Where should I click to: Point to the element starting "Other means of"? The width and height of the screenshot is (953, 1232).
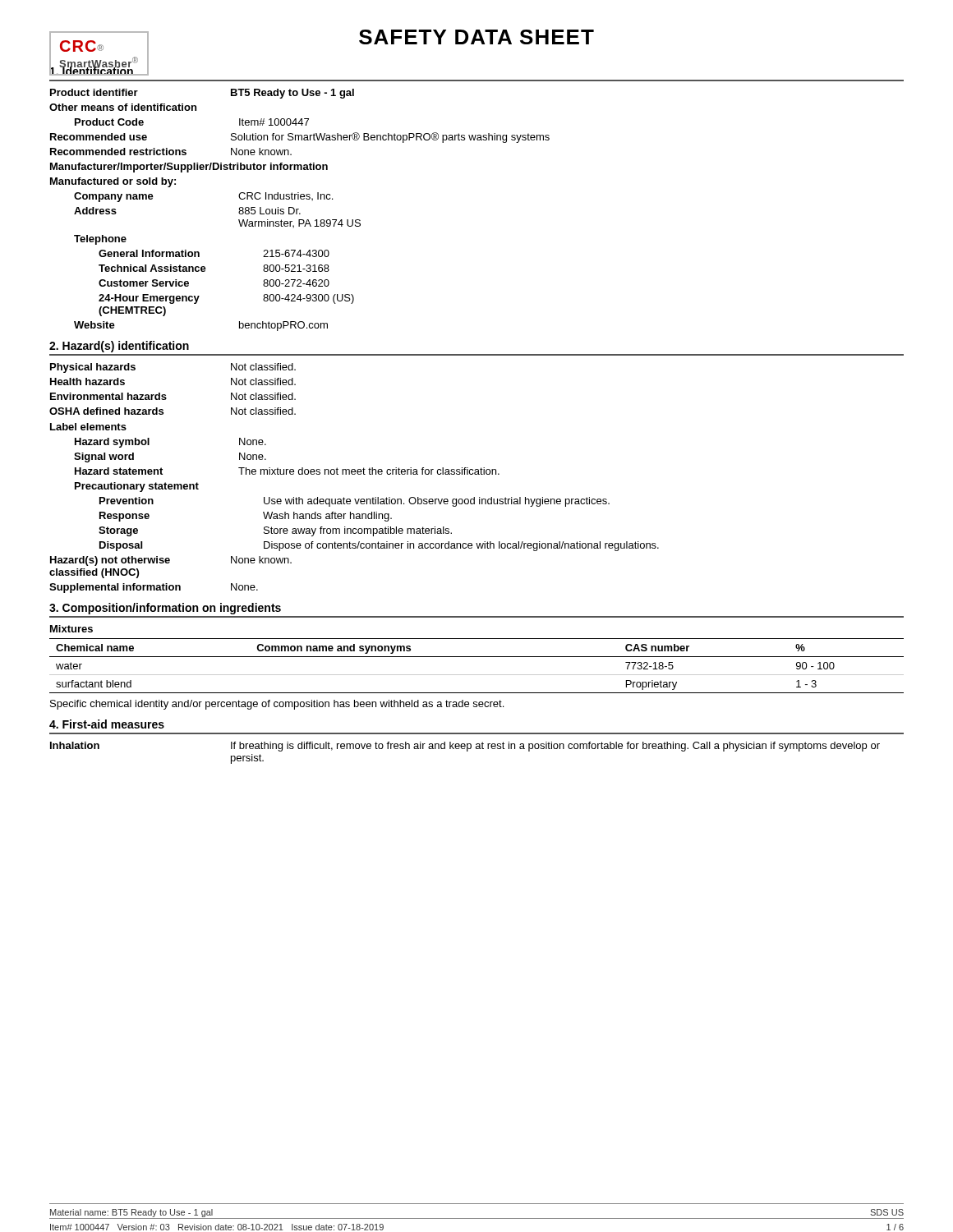tap(123, 107)
